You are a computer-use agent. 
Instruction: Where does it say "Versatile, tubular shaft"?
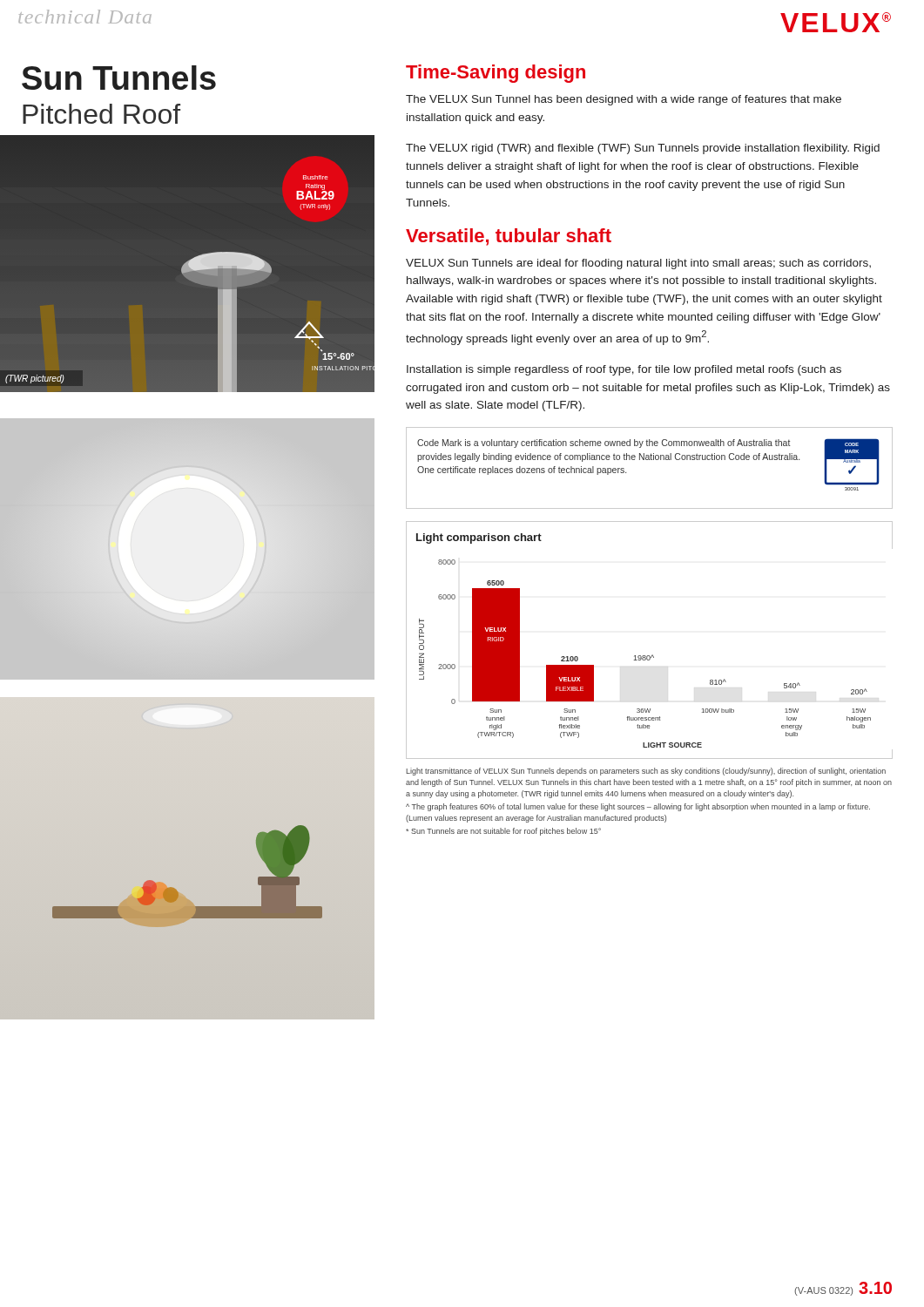(x=509, y=235)
